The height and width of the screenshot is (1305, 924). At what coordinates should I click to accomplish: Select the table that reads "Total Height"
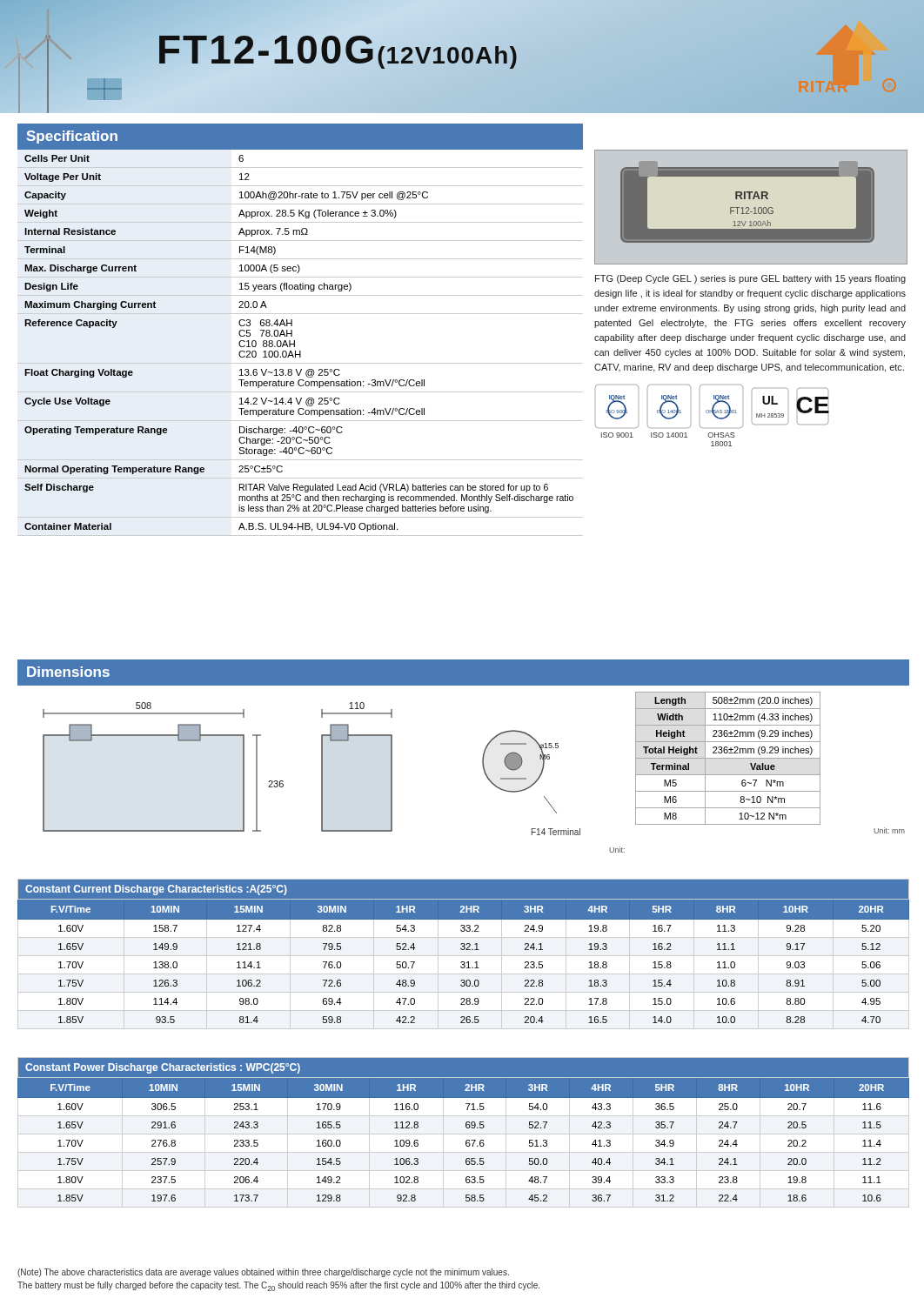tap(770, 763)
